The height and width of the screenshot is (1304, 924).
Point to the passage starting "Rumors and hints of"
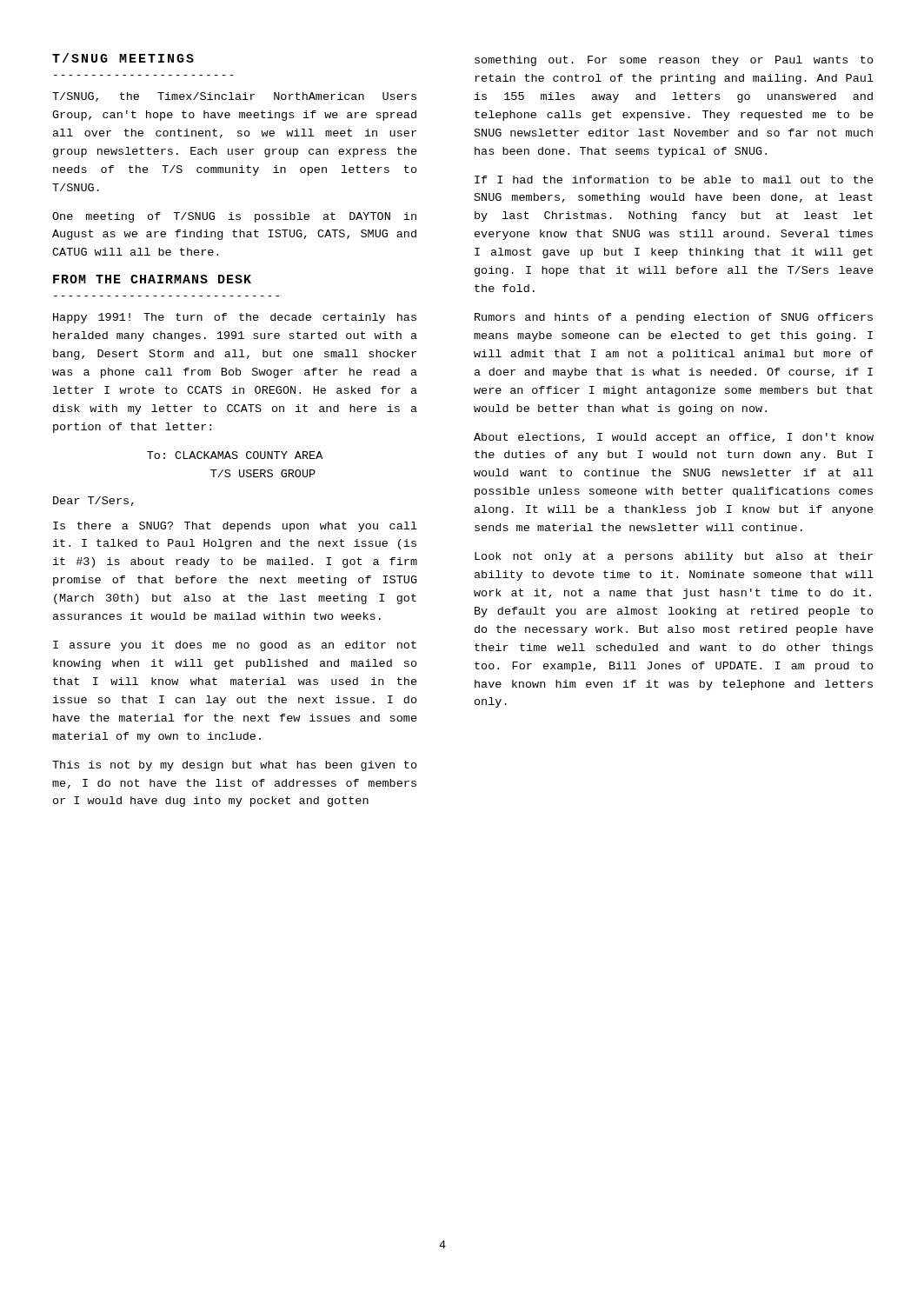point(674,363)
